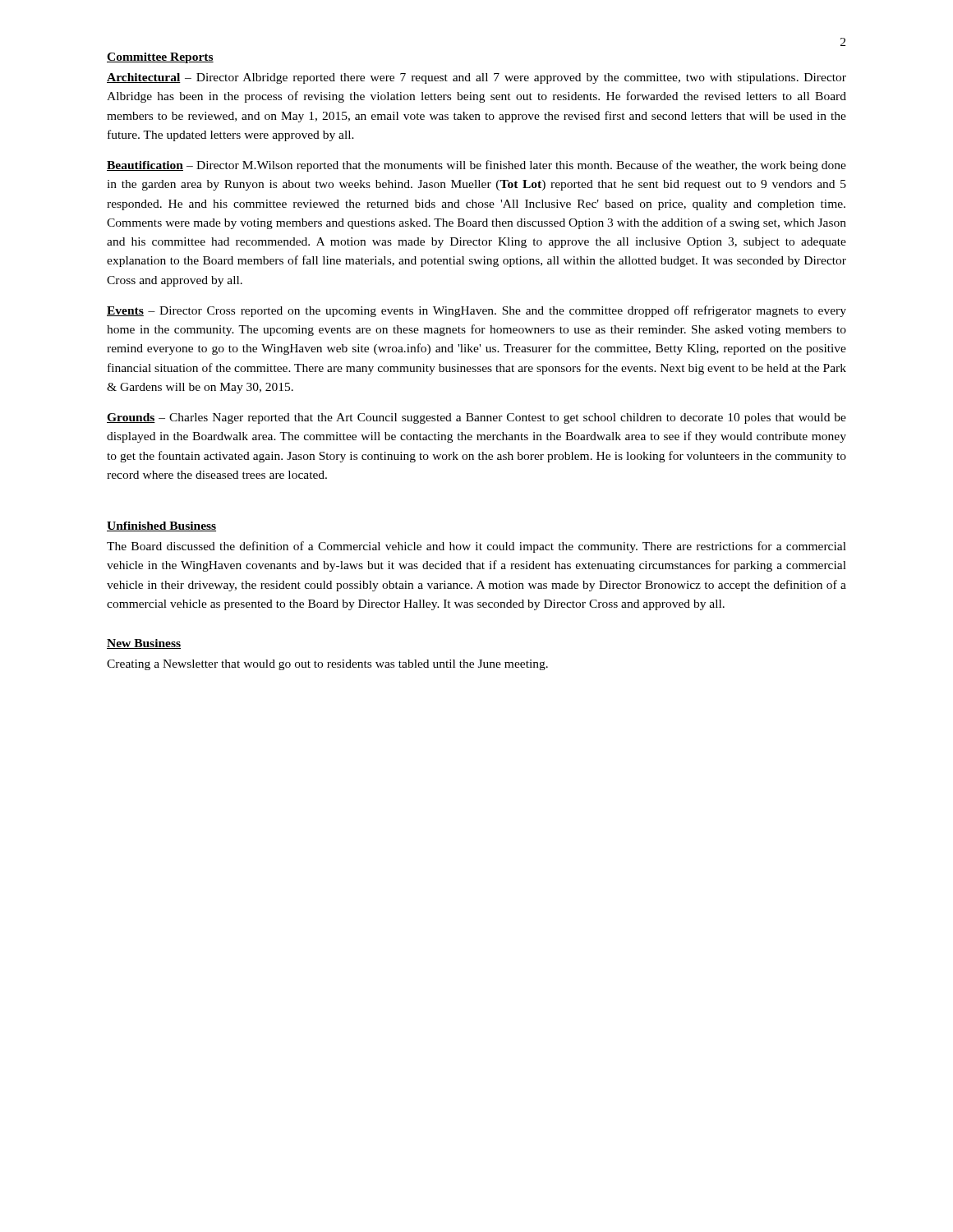
Task: Find the text block that reads "Creating a Newsletter"
Action: [328, 663]
